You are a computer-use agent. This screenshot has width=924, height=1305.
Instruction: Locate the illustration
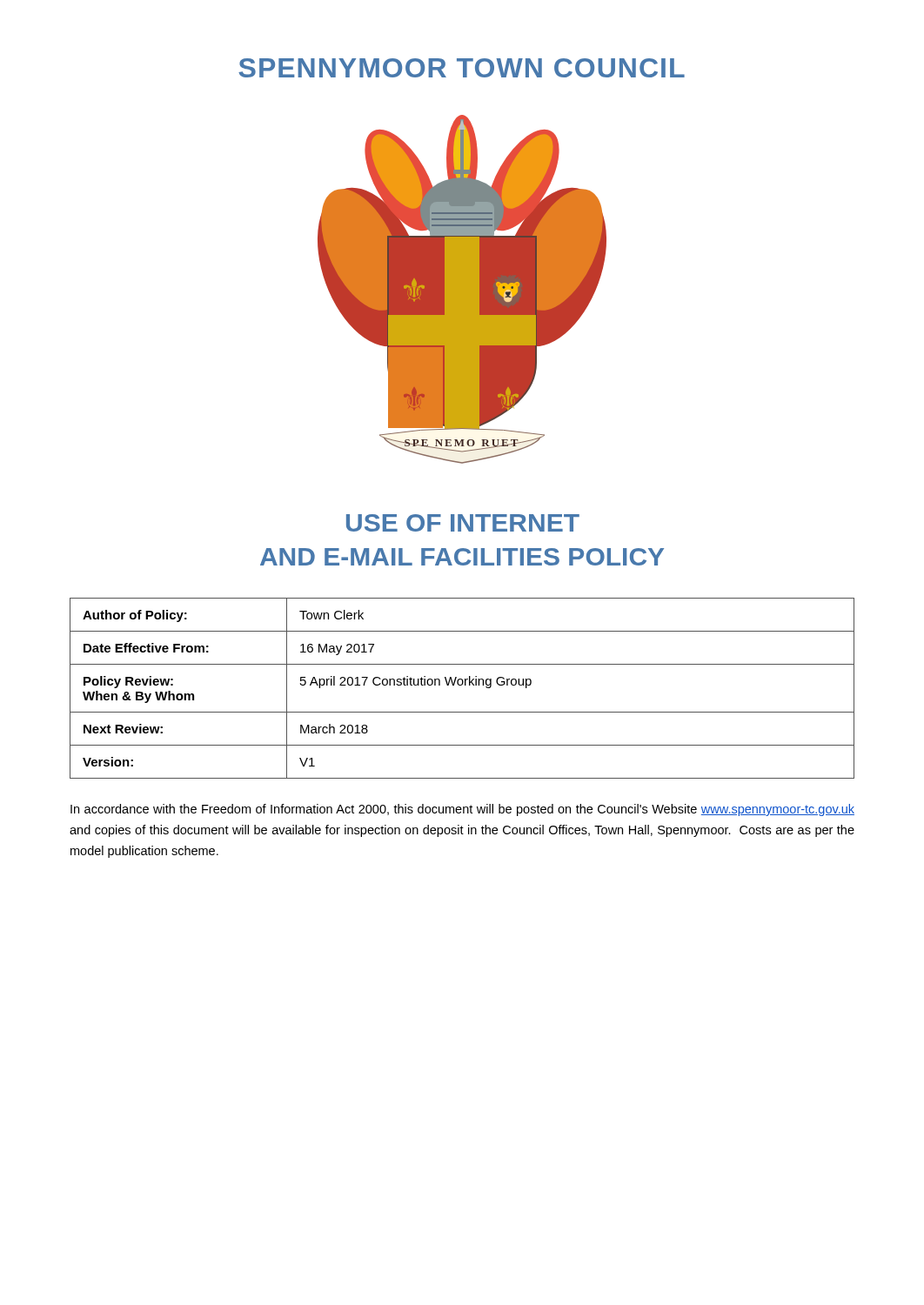click(x=462, y=295)
